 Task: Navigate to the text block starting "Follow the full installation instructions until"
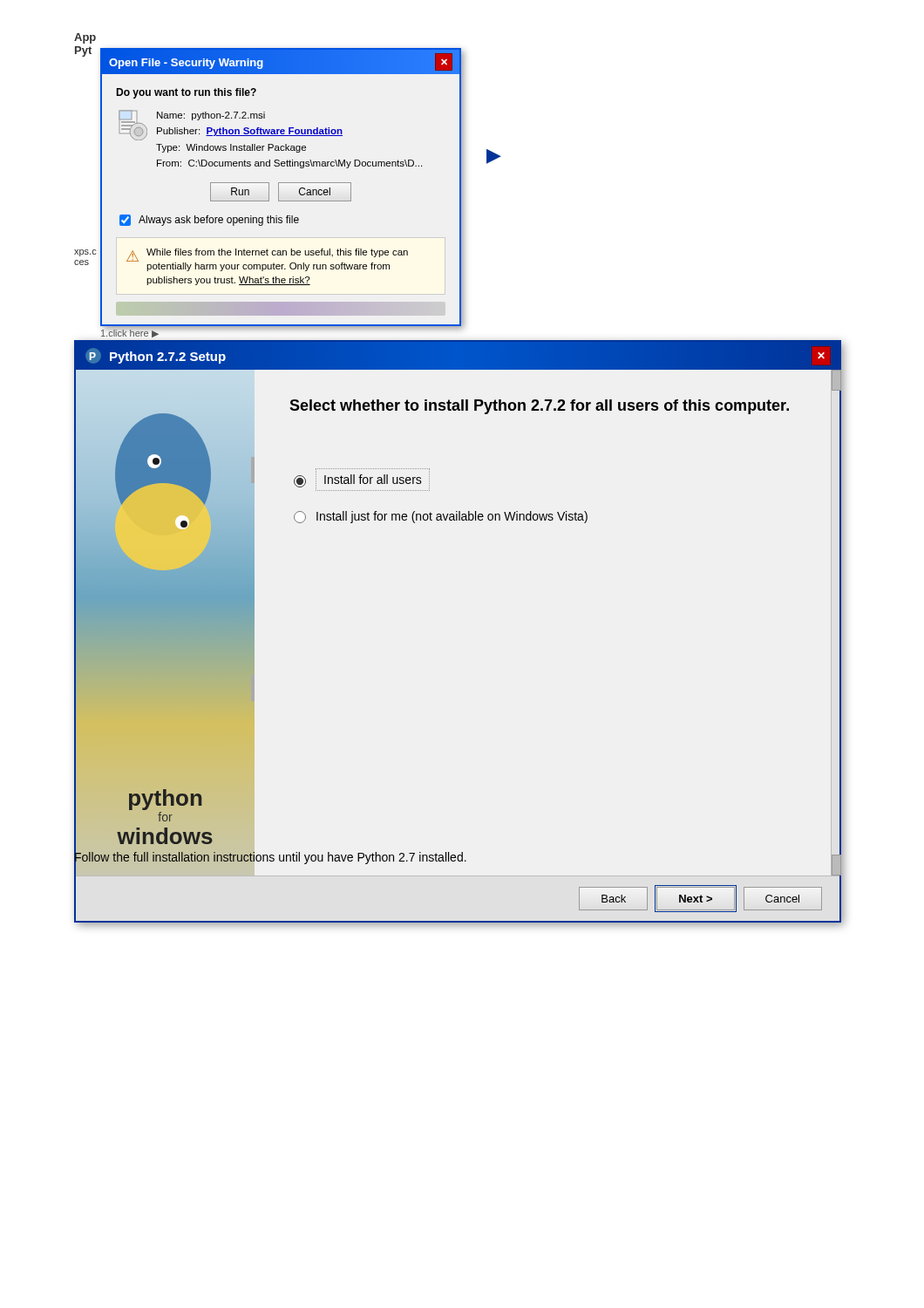(271, 857)
